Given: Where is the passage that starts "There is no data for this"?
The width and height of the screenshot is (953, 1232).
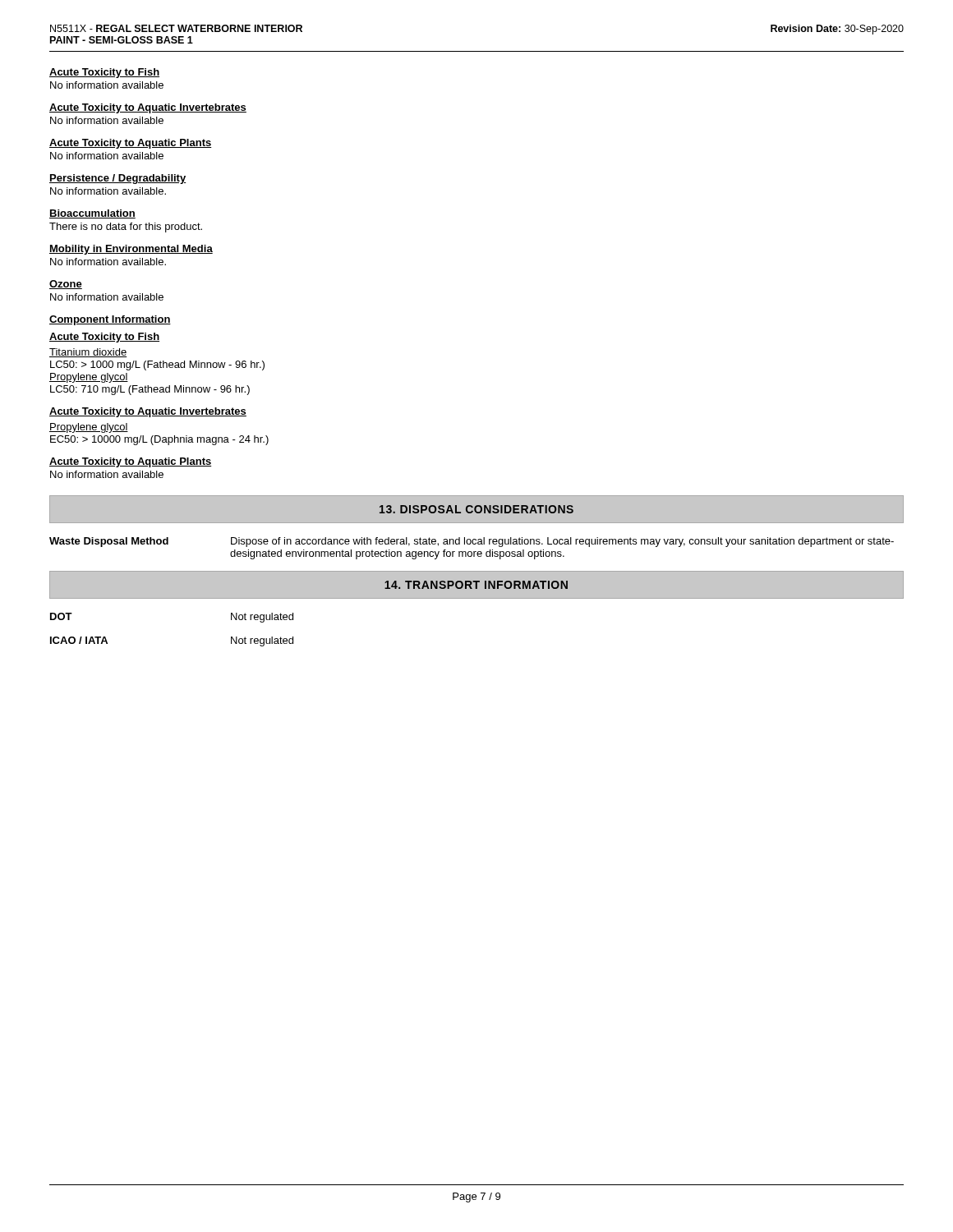Looking at the screenshot, I should click(x=126, y=226).
